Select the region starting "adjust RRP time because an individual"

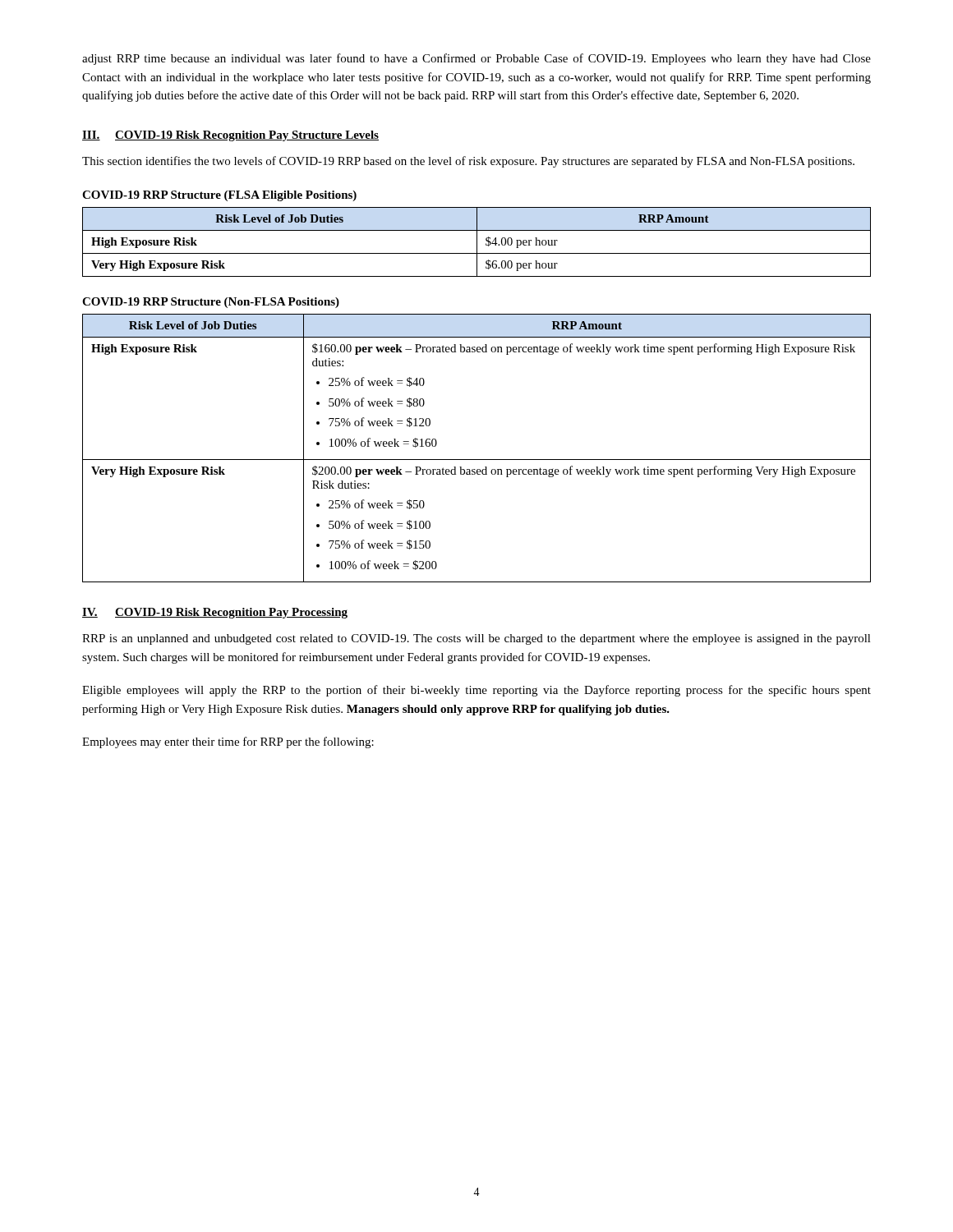(476, 77)
